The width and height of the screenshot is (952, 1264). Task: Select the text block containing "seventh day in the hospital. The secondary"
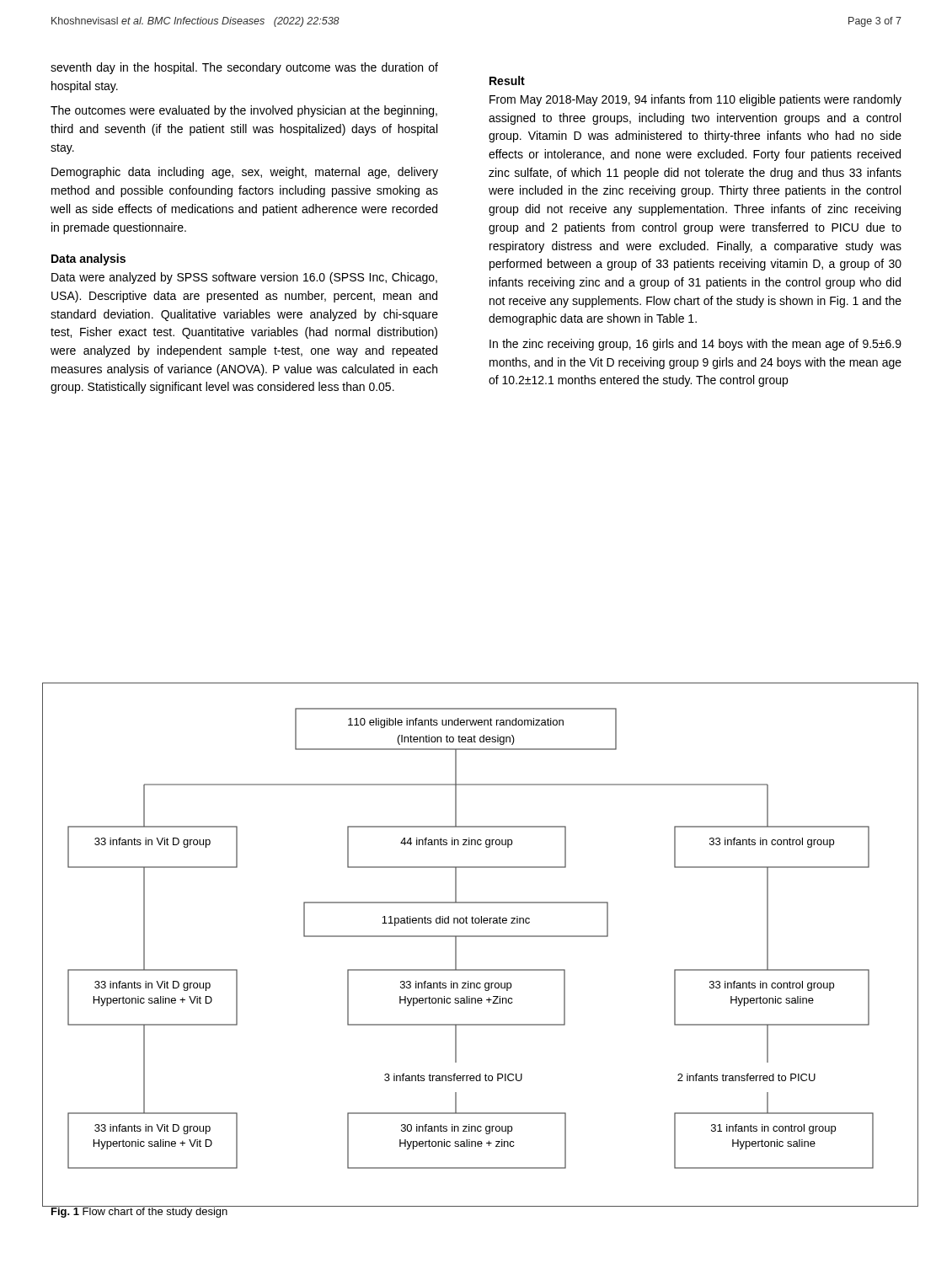point(244,68)
